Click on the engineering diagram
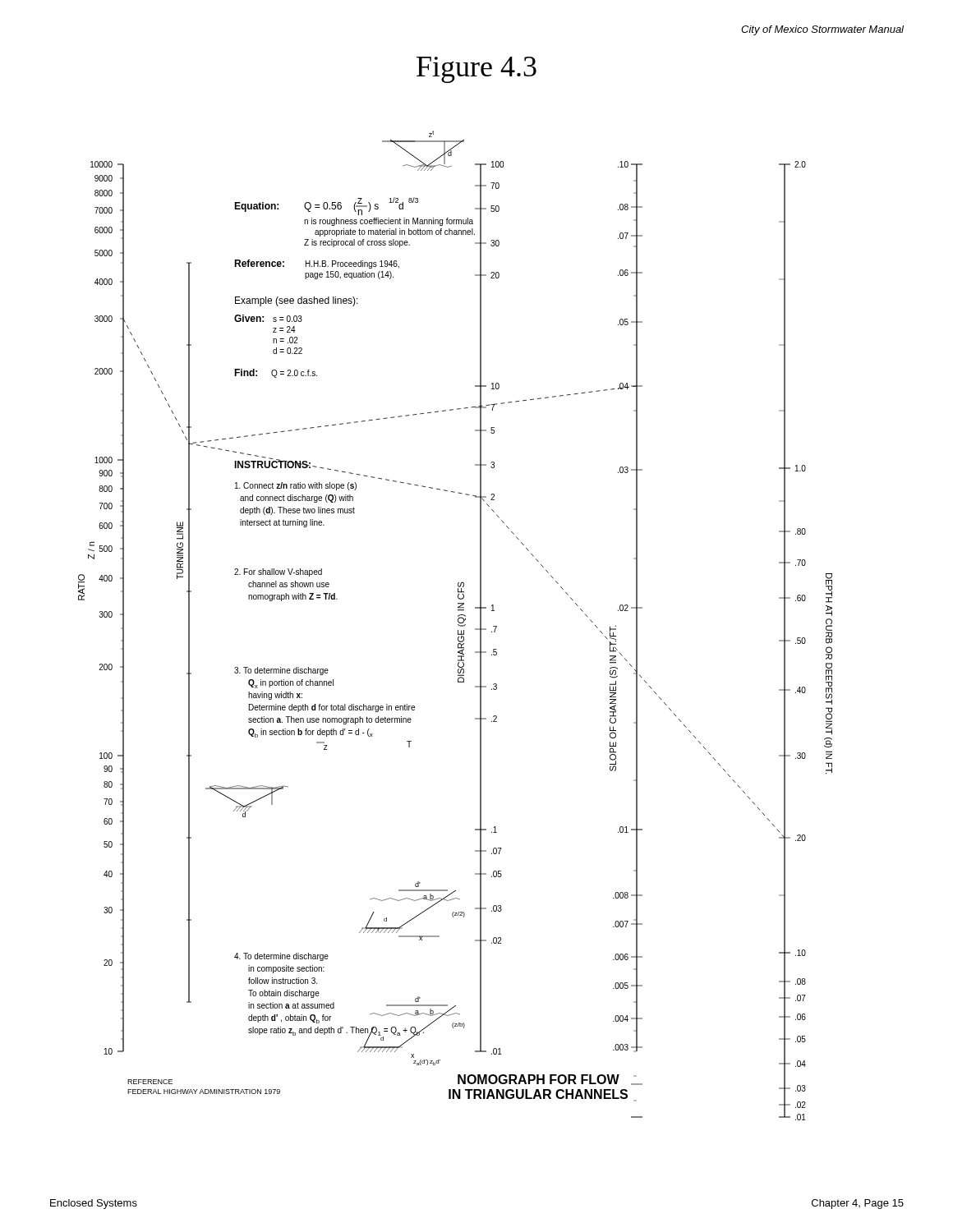Screen dimensions: 1232x953 pos(476,620)
